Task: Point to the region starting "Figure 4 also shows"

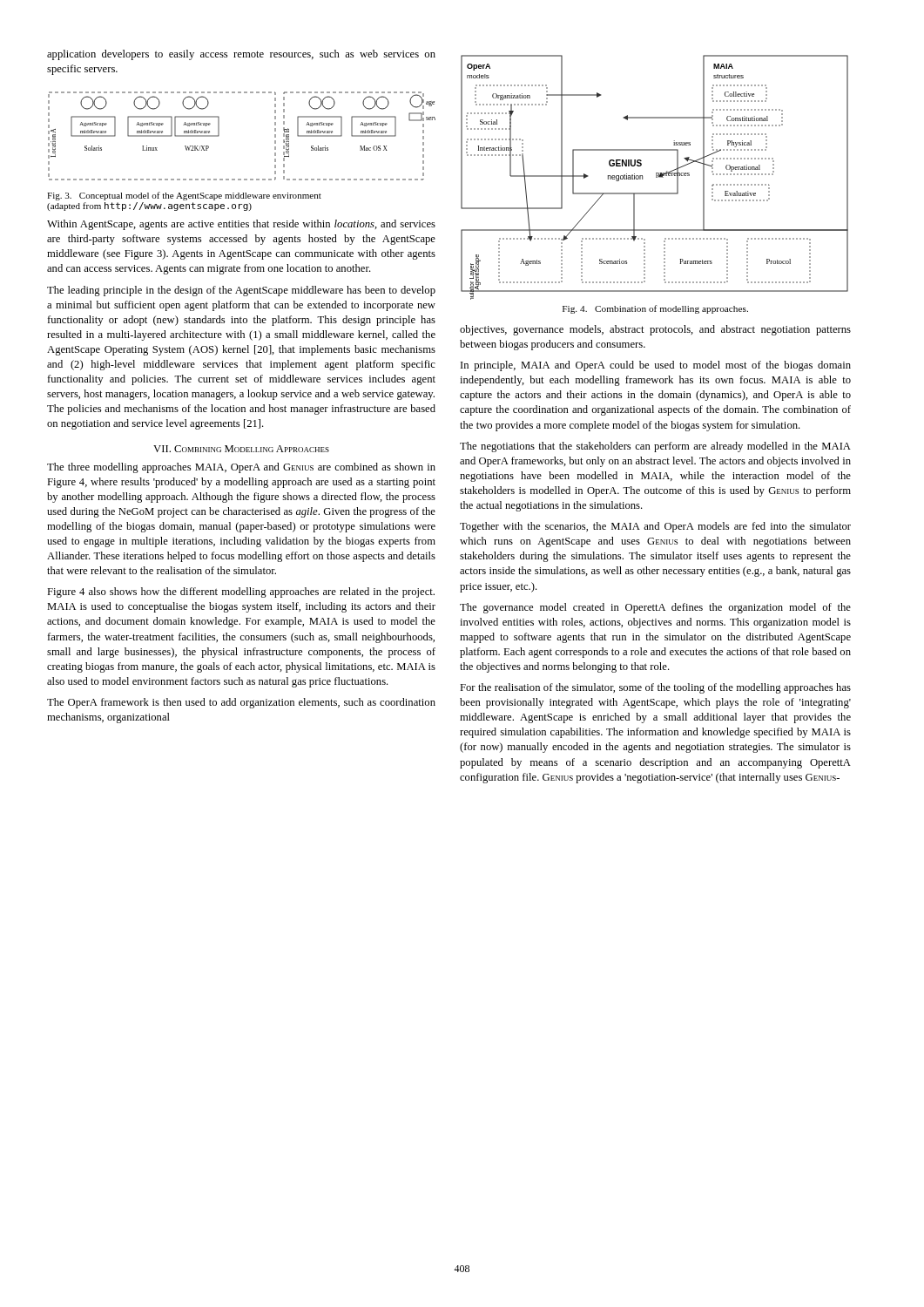Action: point(241,637)
